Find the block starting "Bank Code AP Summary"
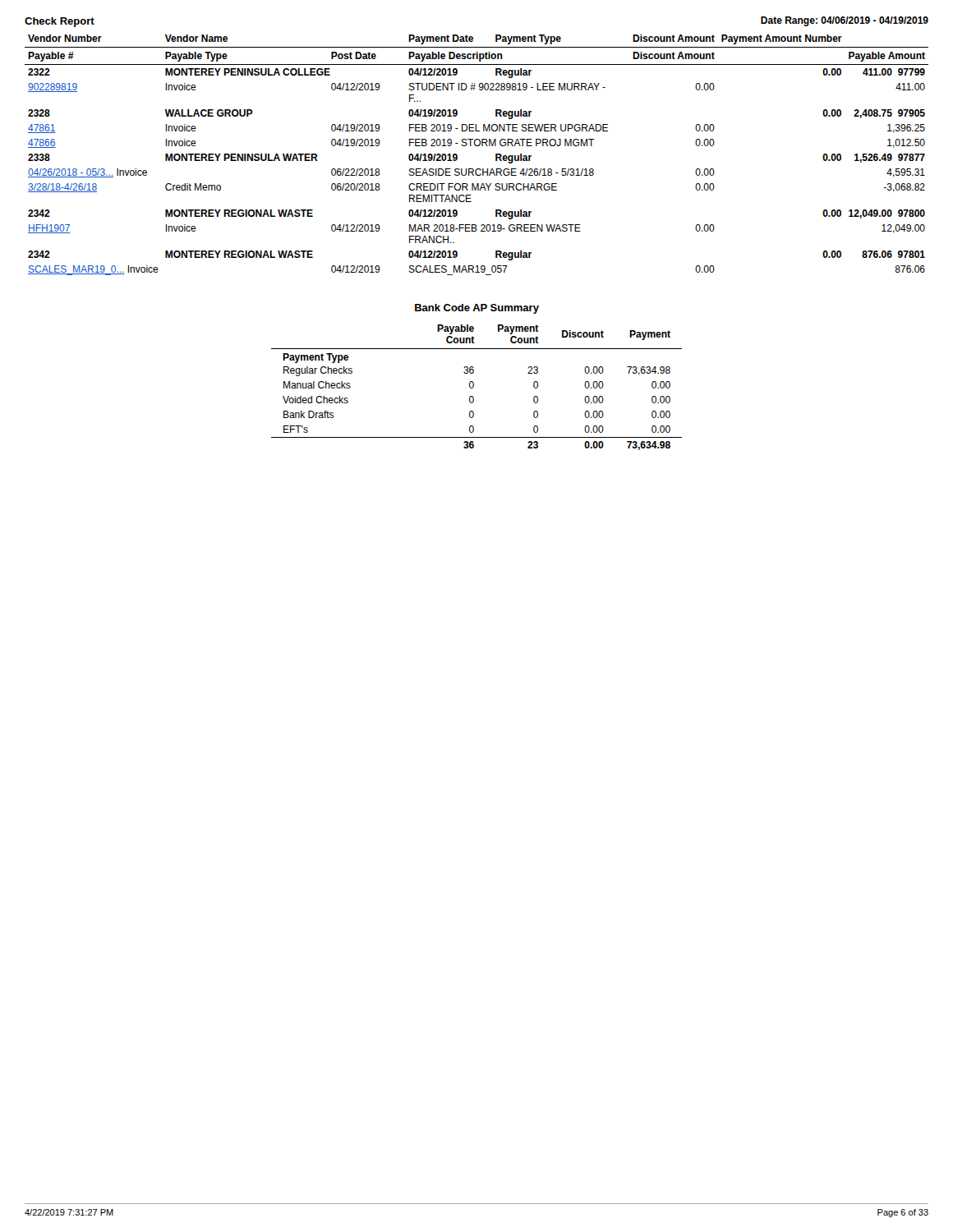Viewport: 953px width, 1232px height. coord(476,308)
